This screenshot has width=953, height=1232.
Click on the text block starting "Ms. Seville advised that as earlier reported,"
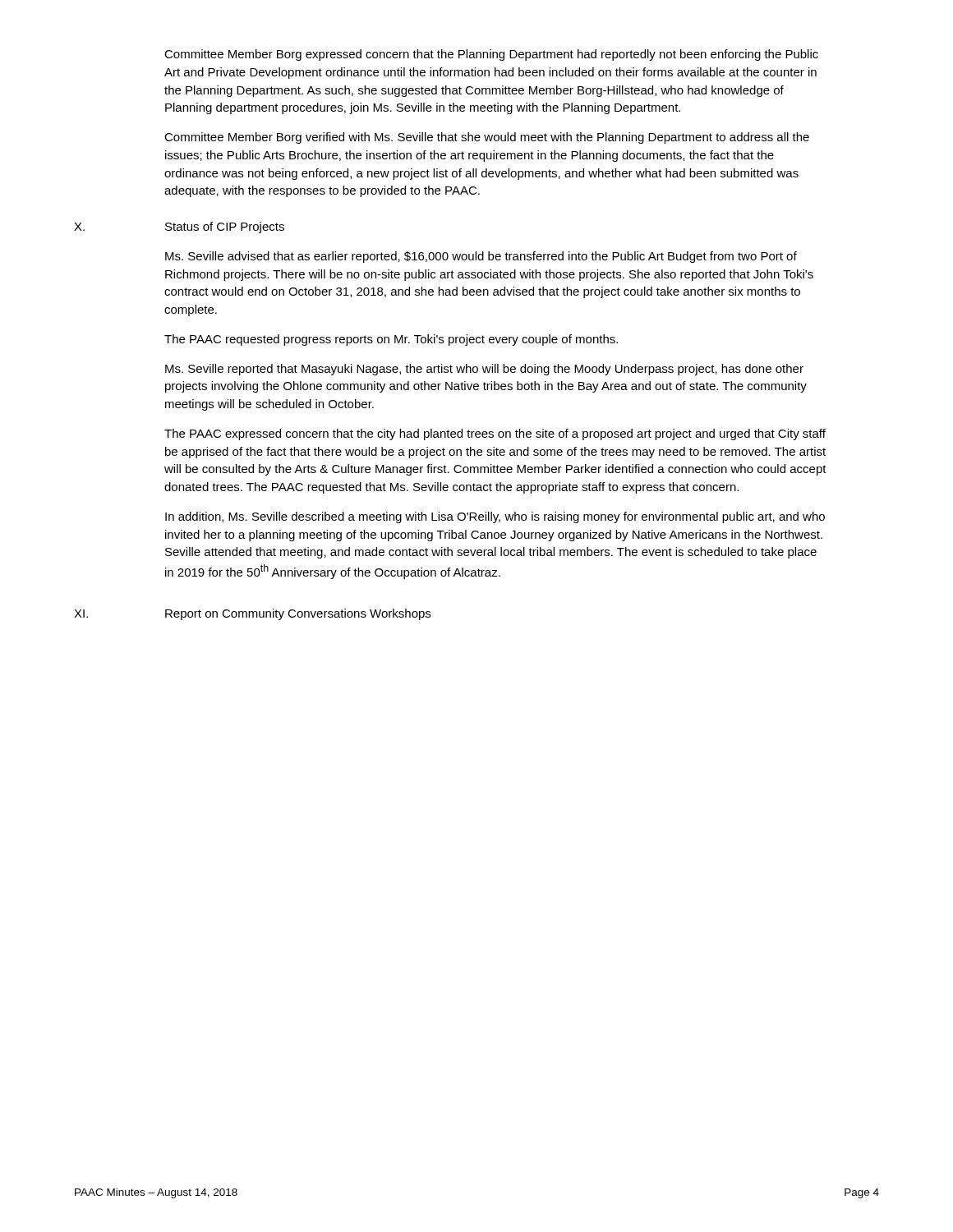pos(497,283)
